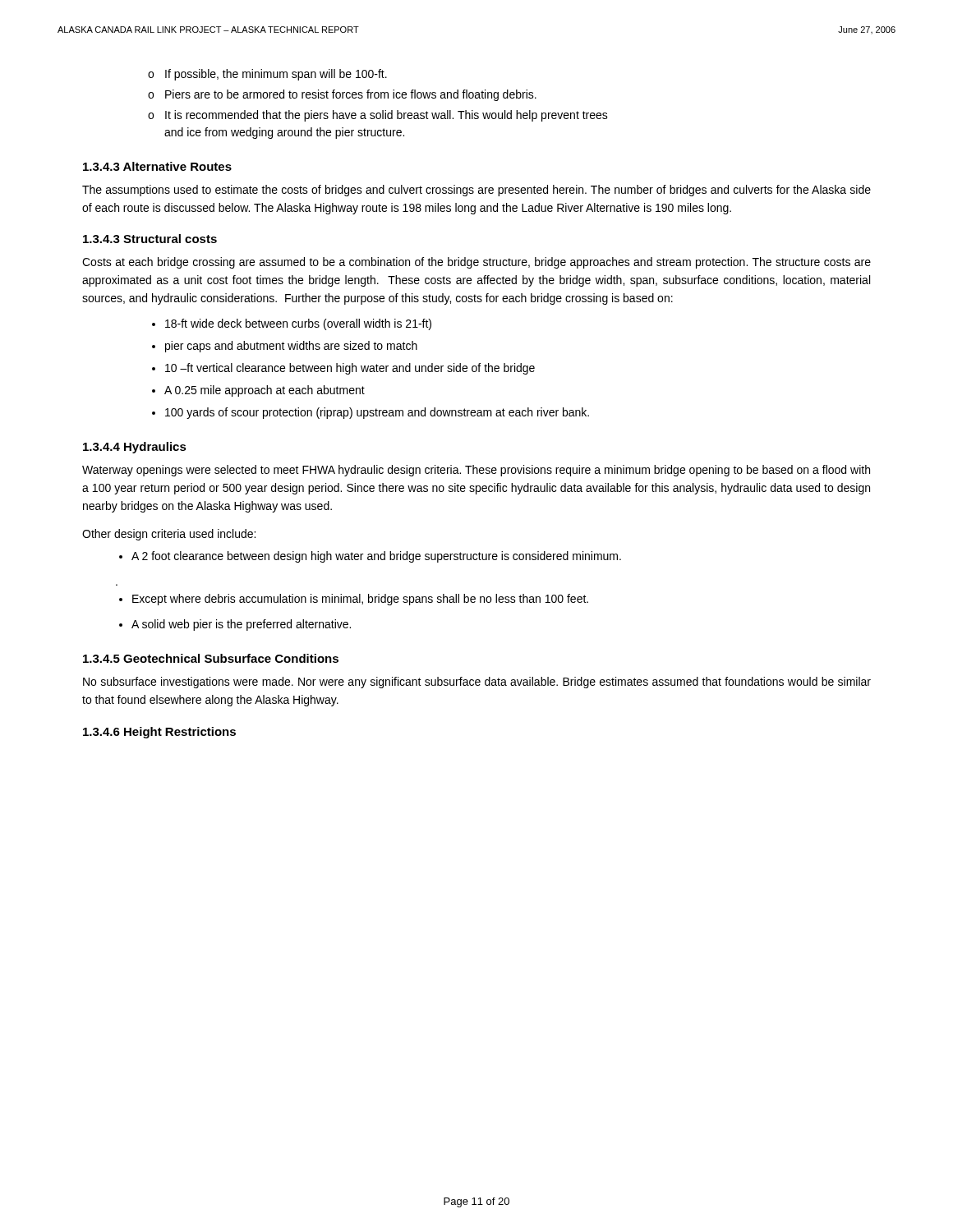This screenshot has height=1232, width=953.
Task: Where does it say "1.3.4.3 Alternative Routes"?
Action: click(x=157, y=166)
